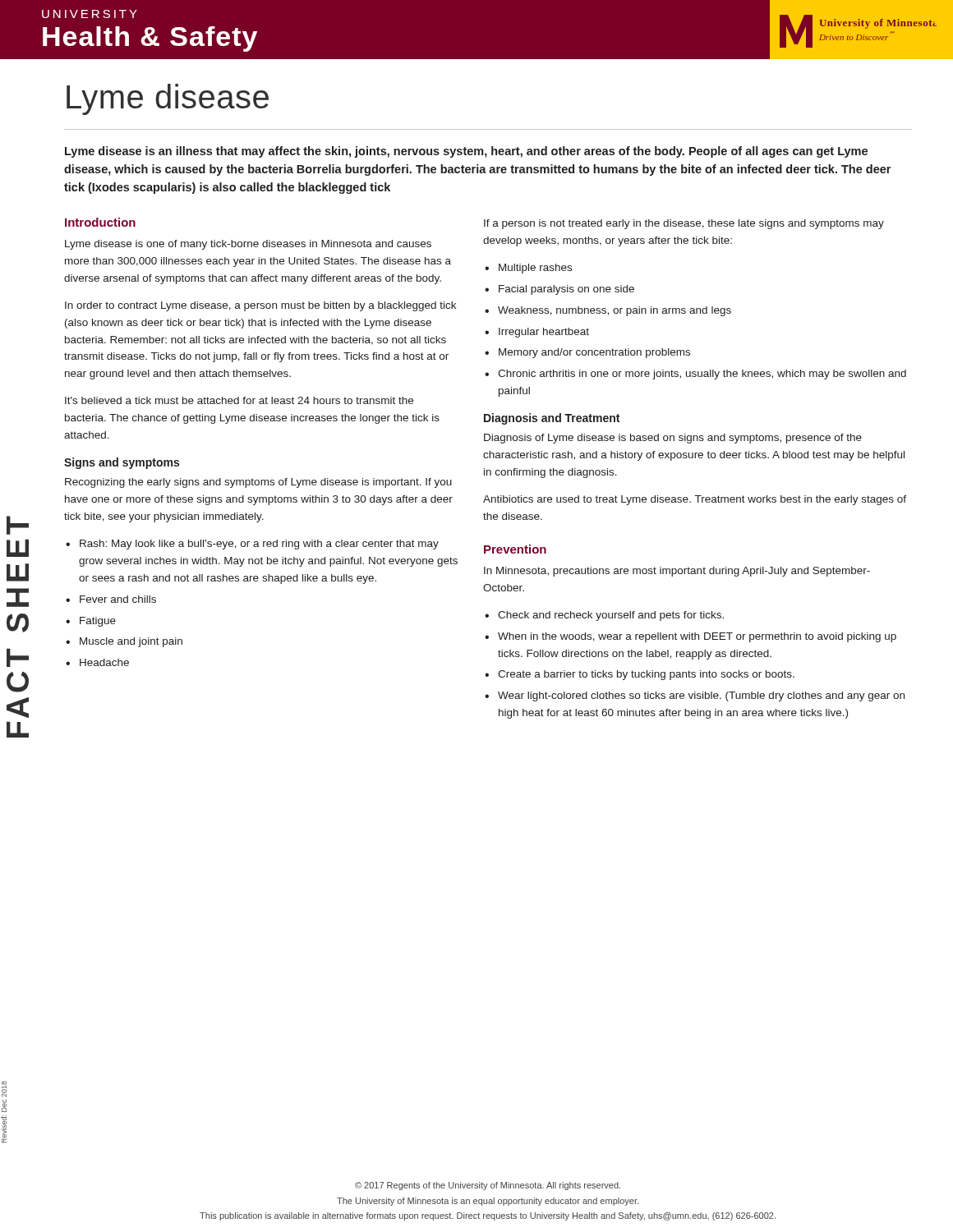Click on the region starting "In Minnesota, precautions are most important during"
The image size is (953, 1232).
pos(698,580)
